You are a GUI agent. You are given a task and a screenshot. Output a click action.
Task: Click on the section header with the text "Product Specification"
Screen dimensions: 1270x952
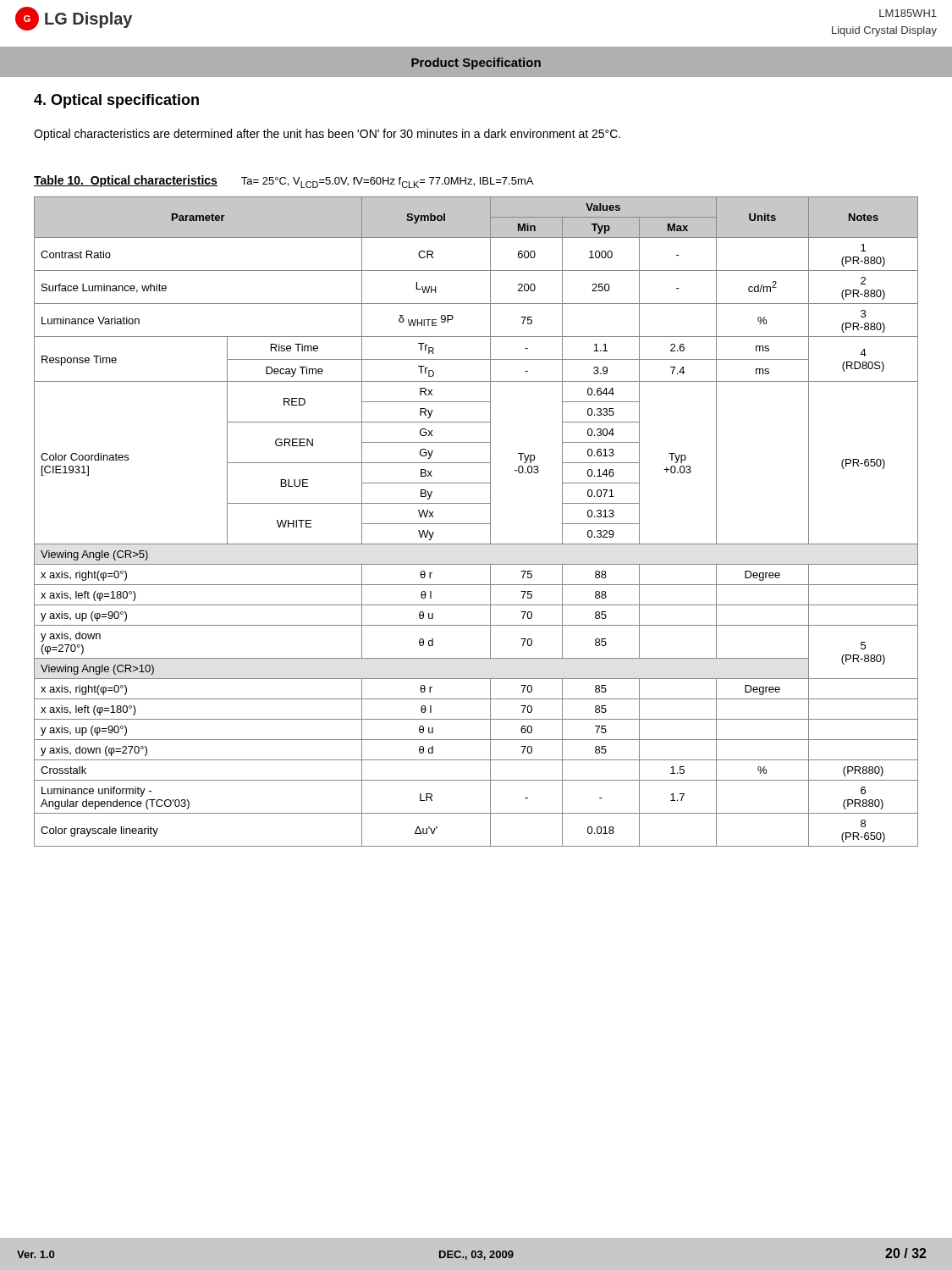476,62
